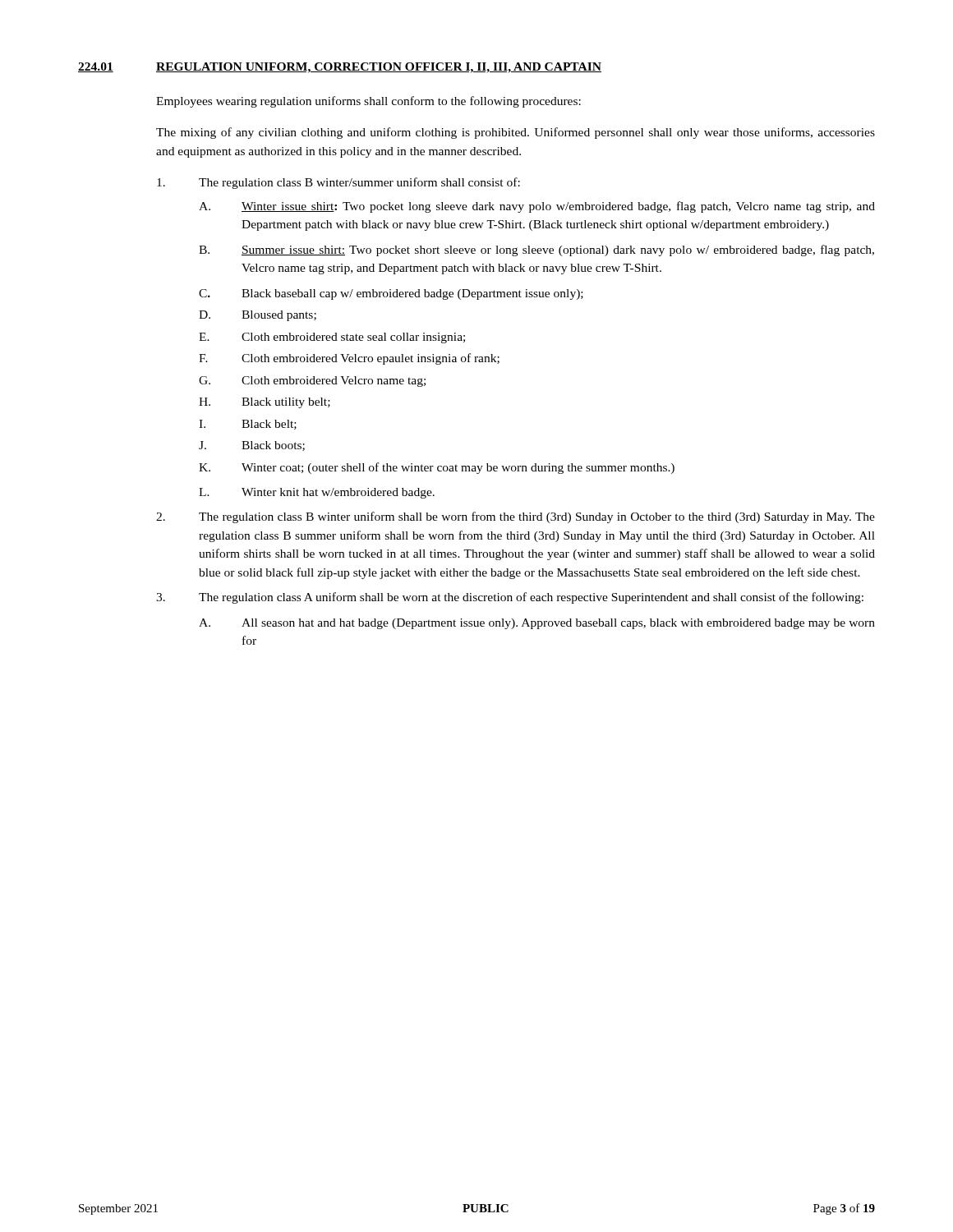Find the list item that says "E. Cloth embroidered state seal collar"
953x1232 pixels.
(332, 338)
